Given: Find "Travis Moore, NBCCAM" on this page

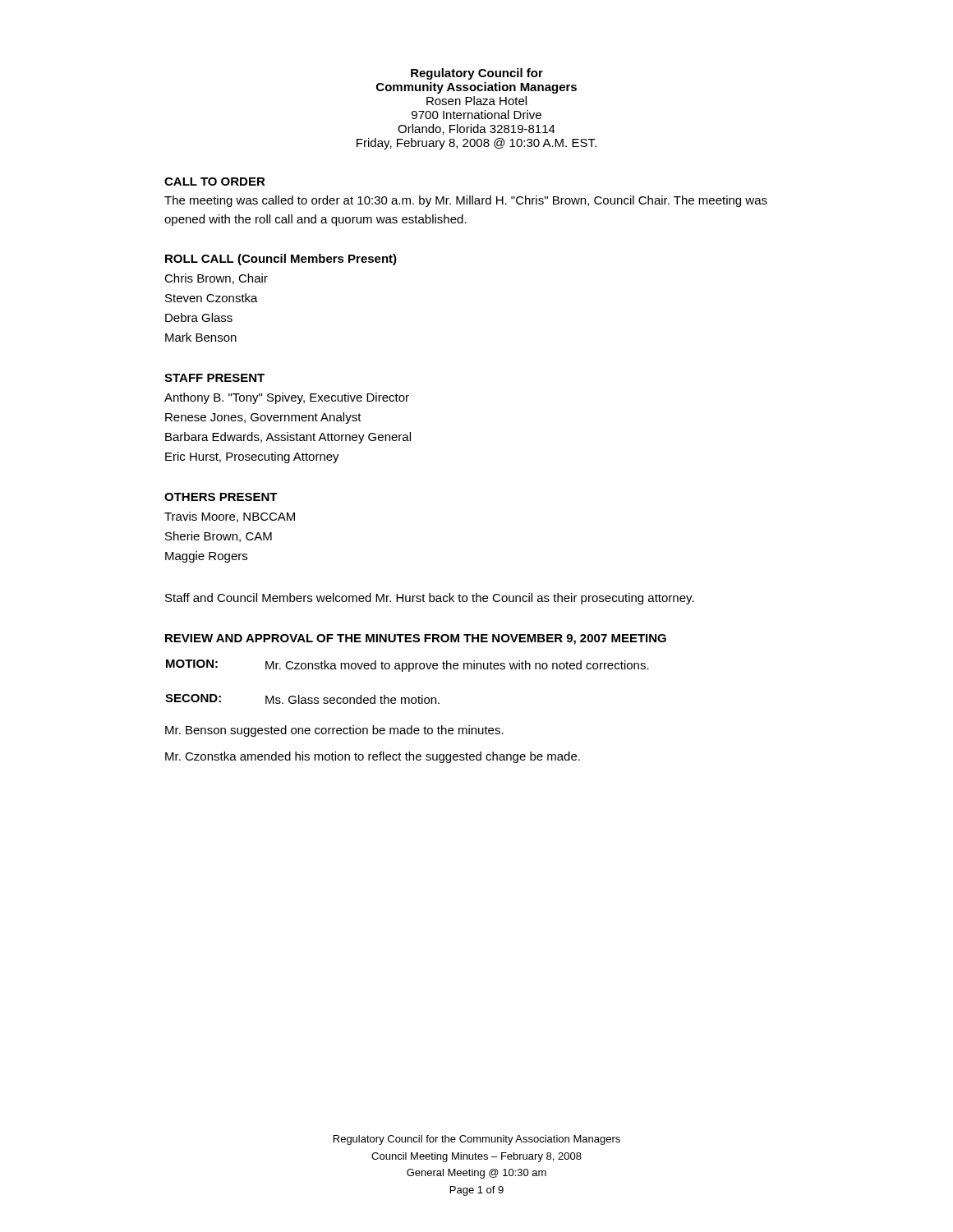Looking at the screenshot, I should click(230, 516).
